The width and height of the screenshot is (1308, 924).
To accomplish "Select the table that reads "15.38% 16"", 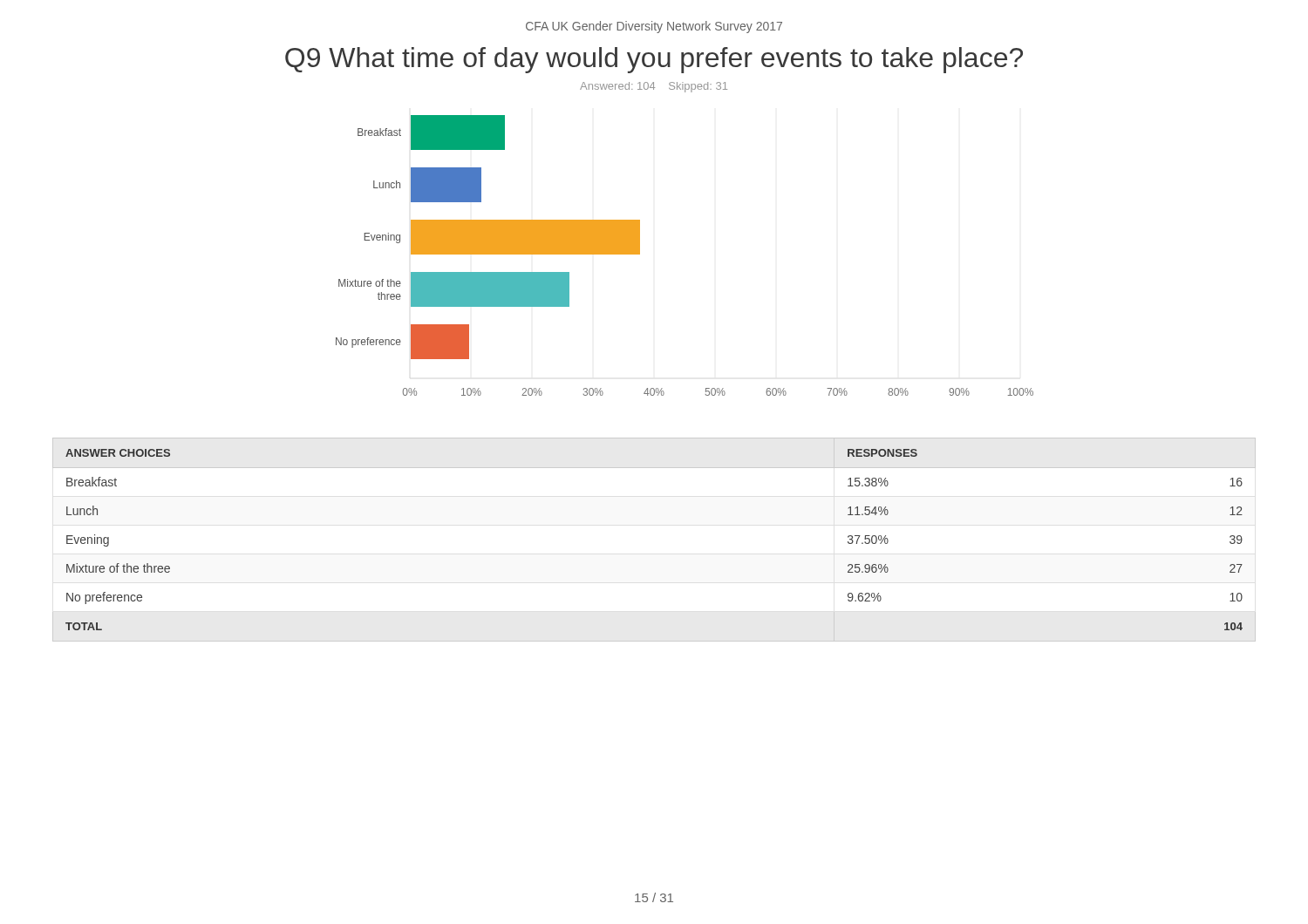I will (654, 540).
